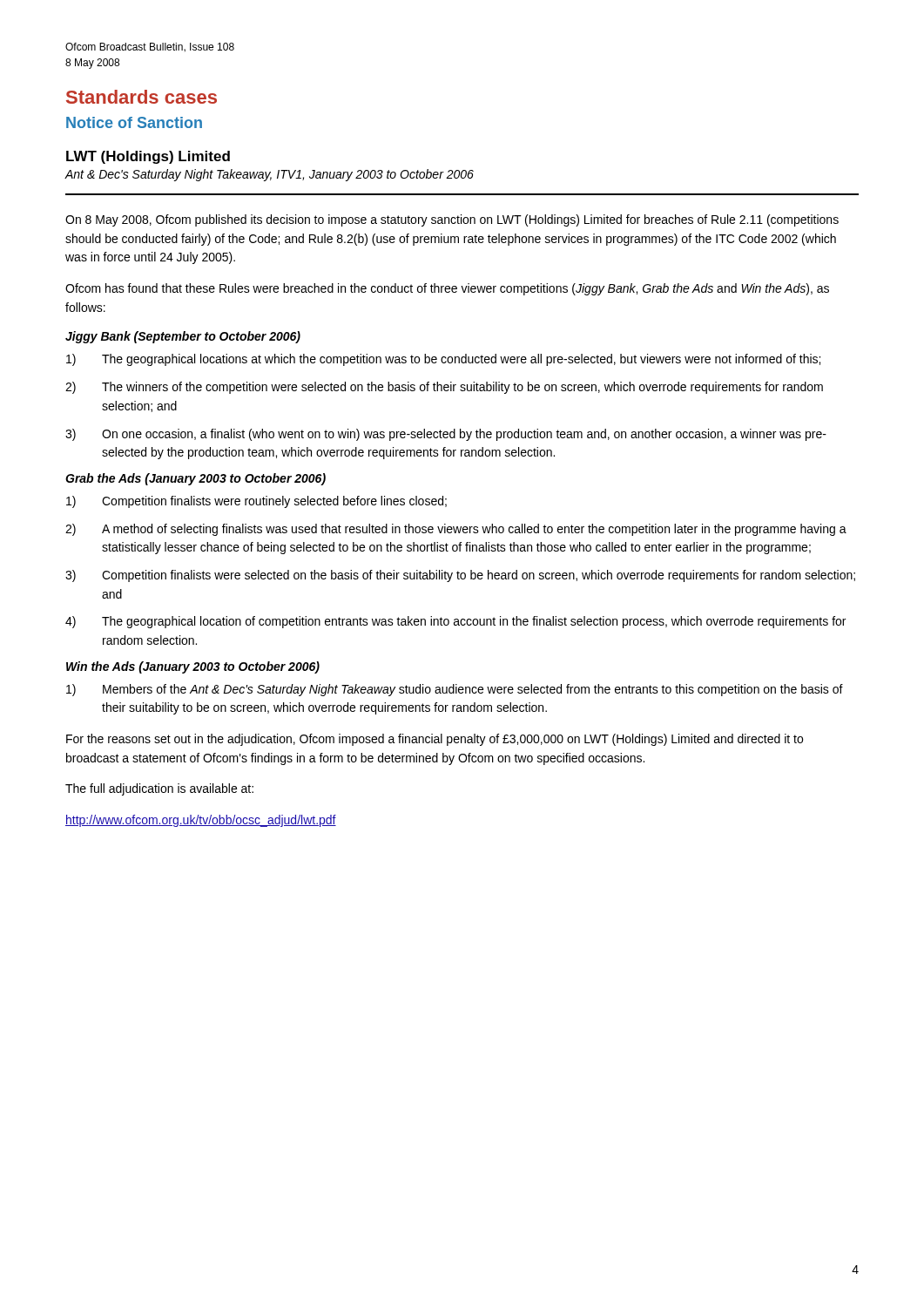The width and height of the screenshot is (924, 1307).
Task: Find "Jiggy Bank (September to October 2006)" on this page
Action: pos(183,337)
